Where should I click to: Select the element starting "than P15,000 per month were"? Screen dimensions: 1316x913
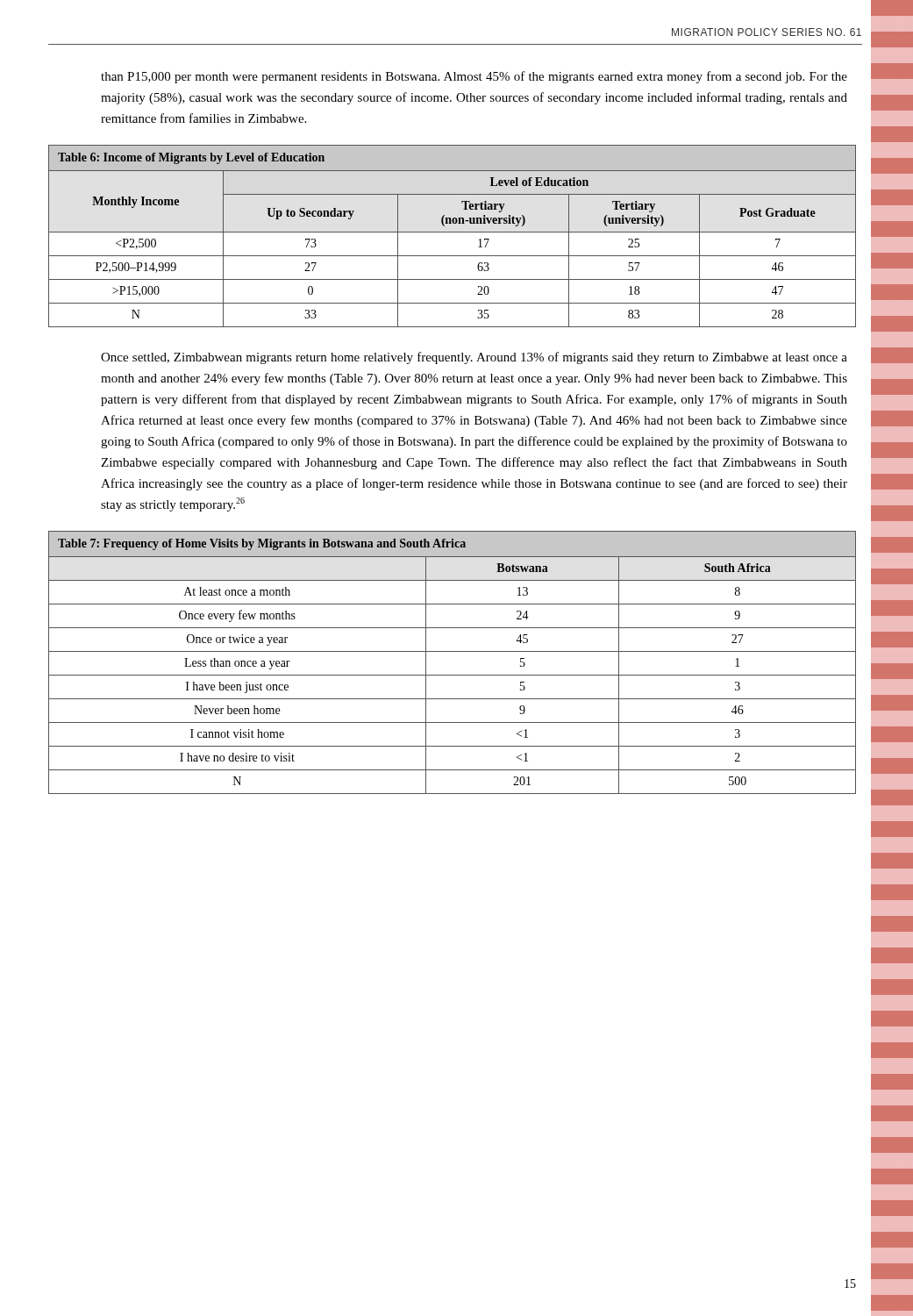(474, 97)
